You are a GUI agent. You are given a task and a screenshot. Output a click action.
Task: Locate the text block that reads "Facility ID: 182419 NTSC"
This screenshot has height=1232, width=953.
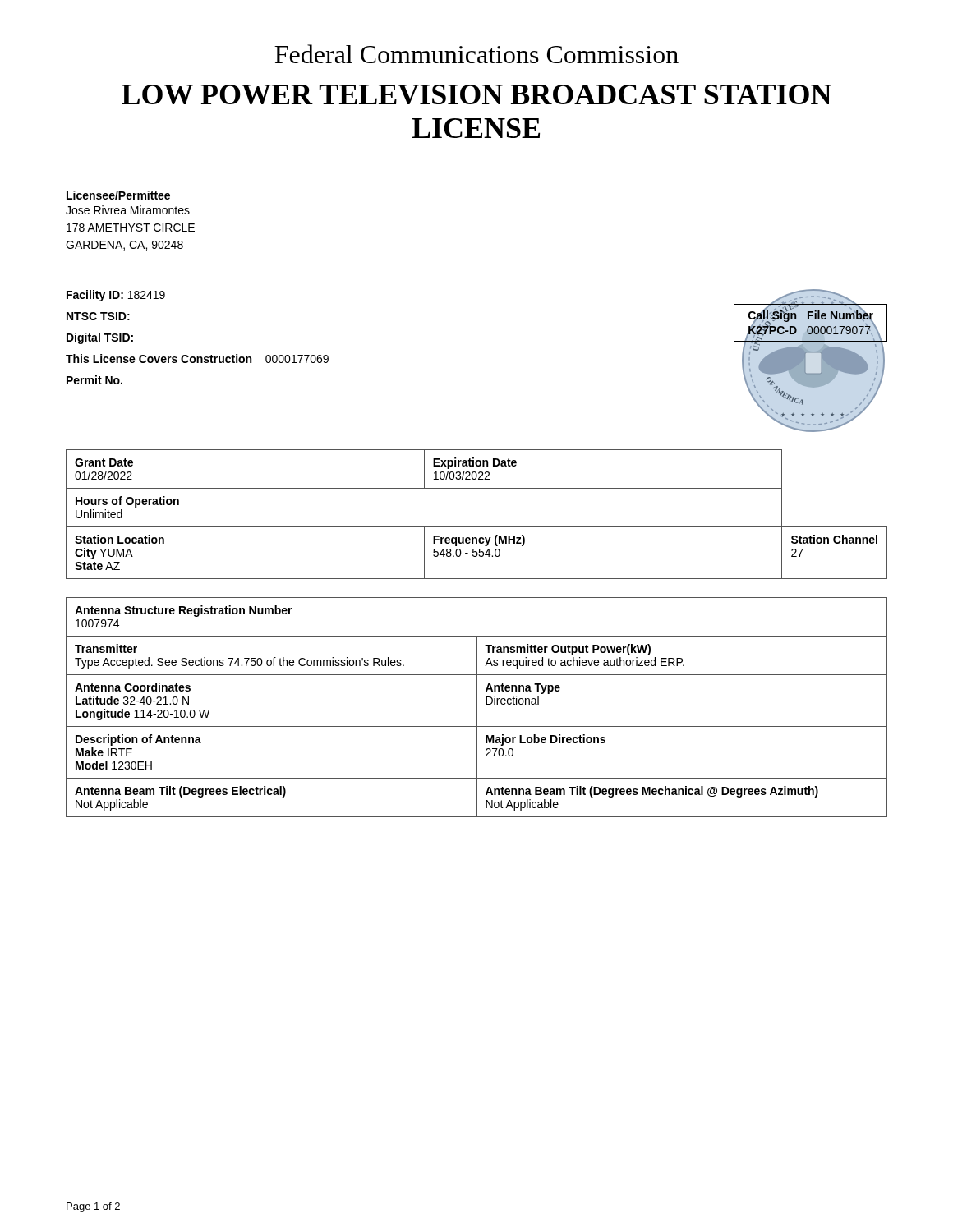coord(116,296)
